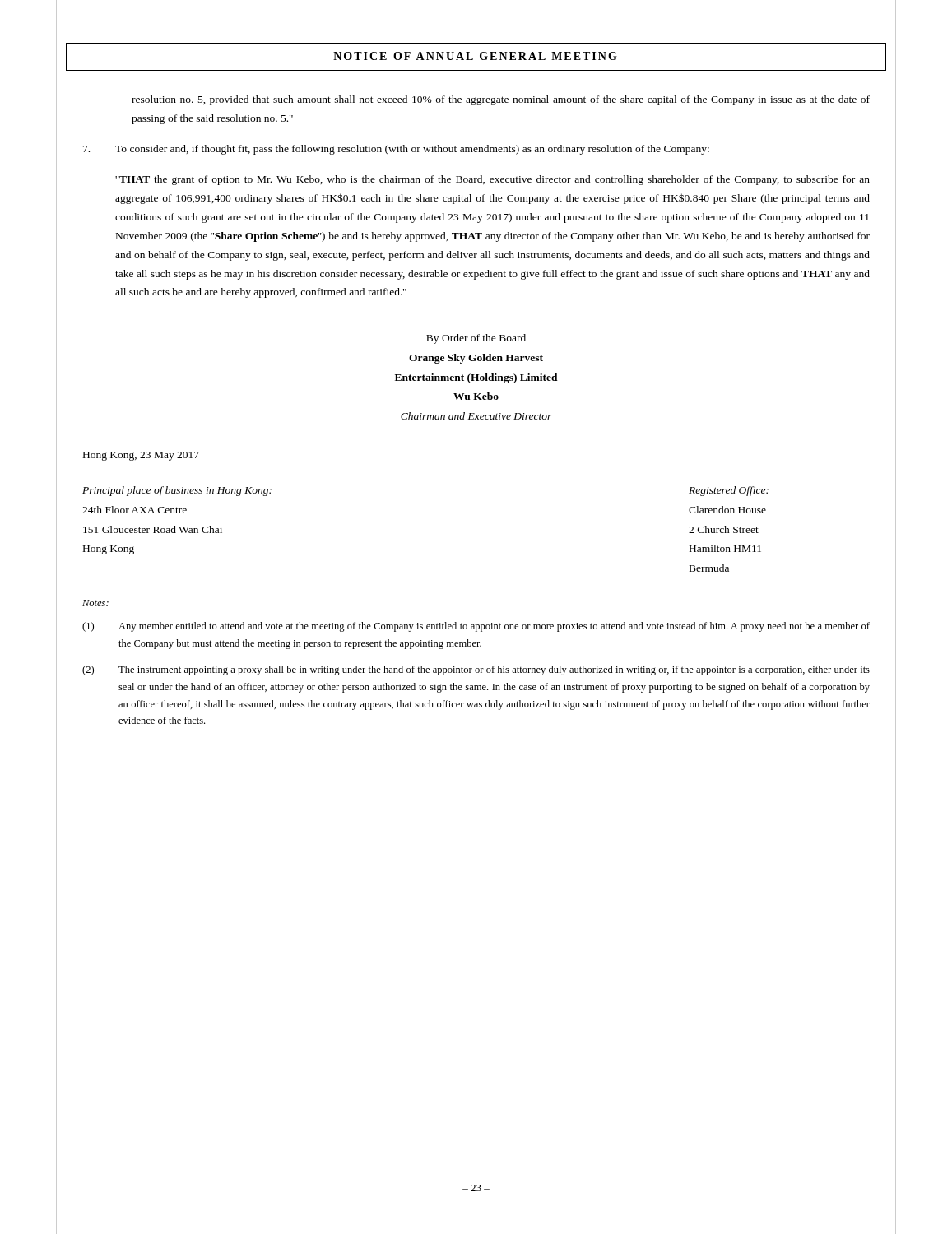Viewport: 952px width, 1234px height.
Task: Select the region starting "resolution no. 5, provided that"
Action: pos(501,109)
